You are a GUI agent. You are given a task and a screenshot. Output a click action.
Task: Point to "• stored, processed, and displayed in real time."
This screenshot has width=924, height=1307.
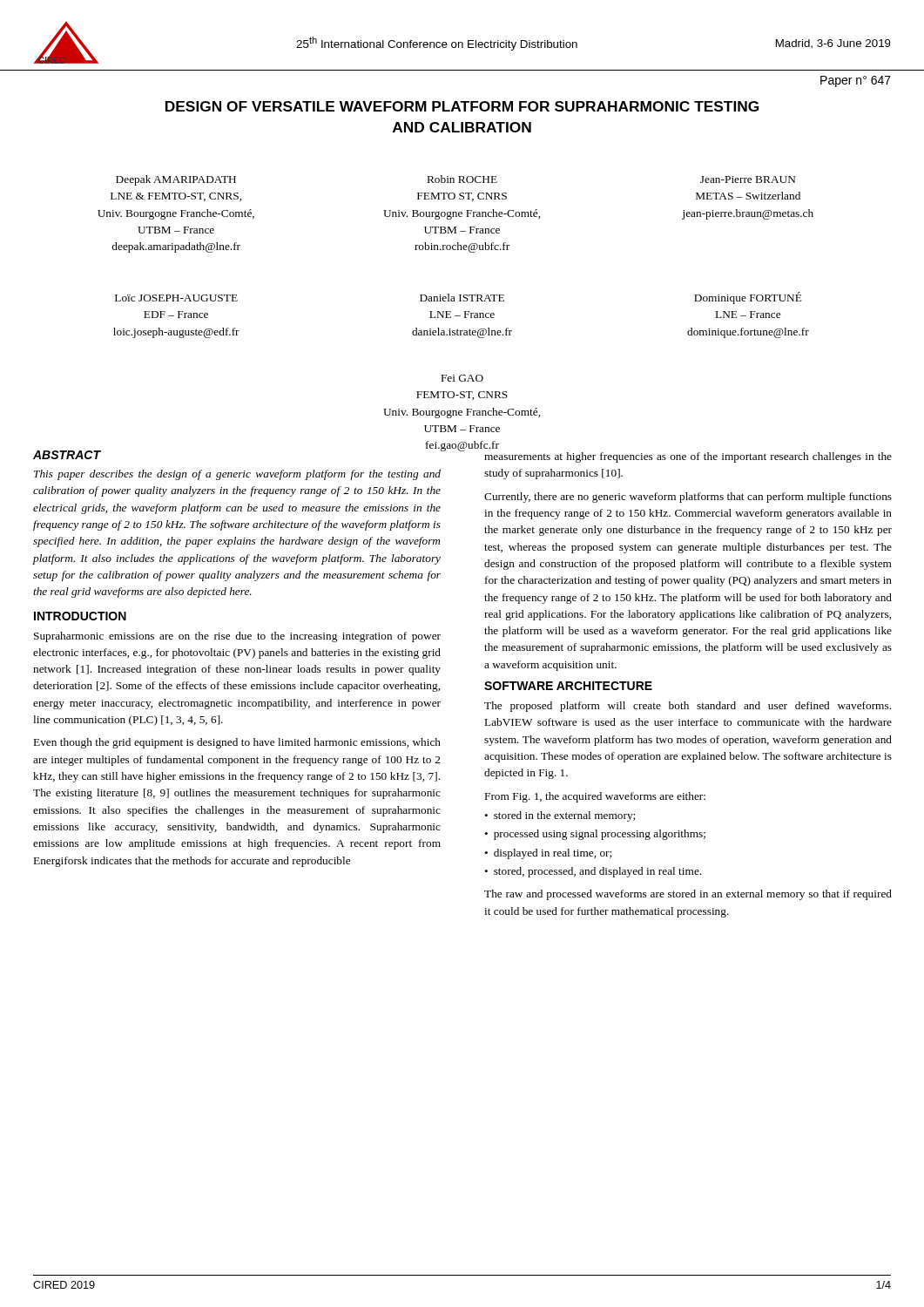click(593, 871)
